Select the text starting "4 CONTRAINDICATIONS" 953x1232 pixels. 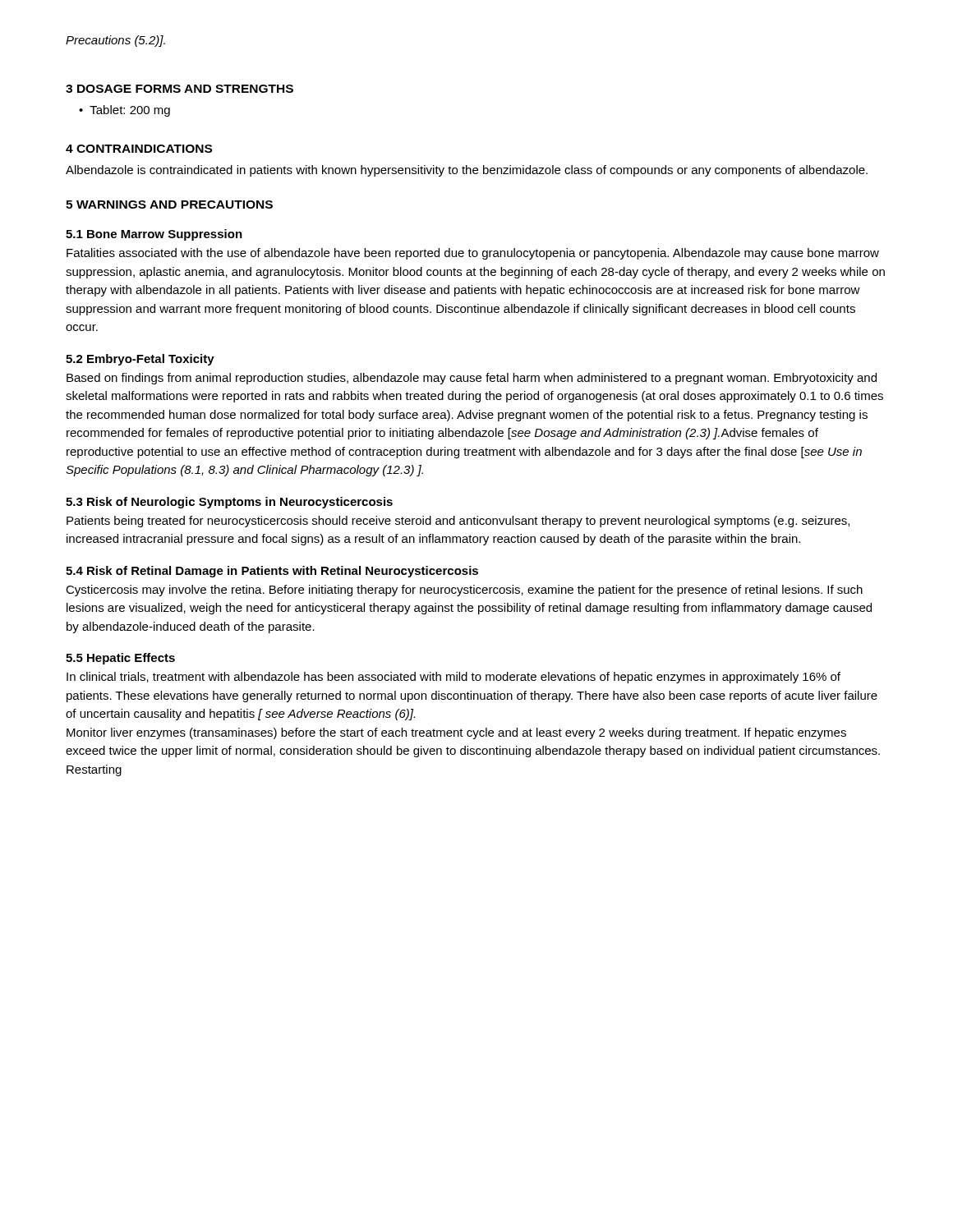pyautogui.click(x=139, y=148)
